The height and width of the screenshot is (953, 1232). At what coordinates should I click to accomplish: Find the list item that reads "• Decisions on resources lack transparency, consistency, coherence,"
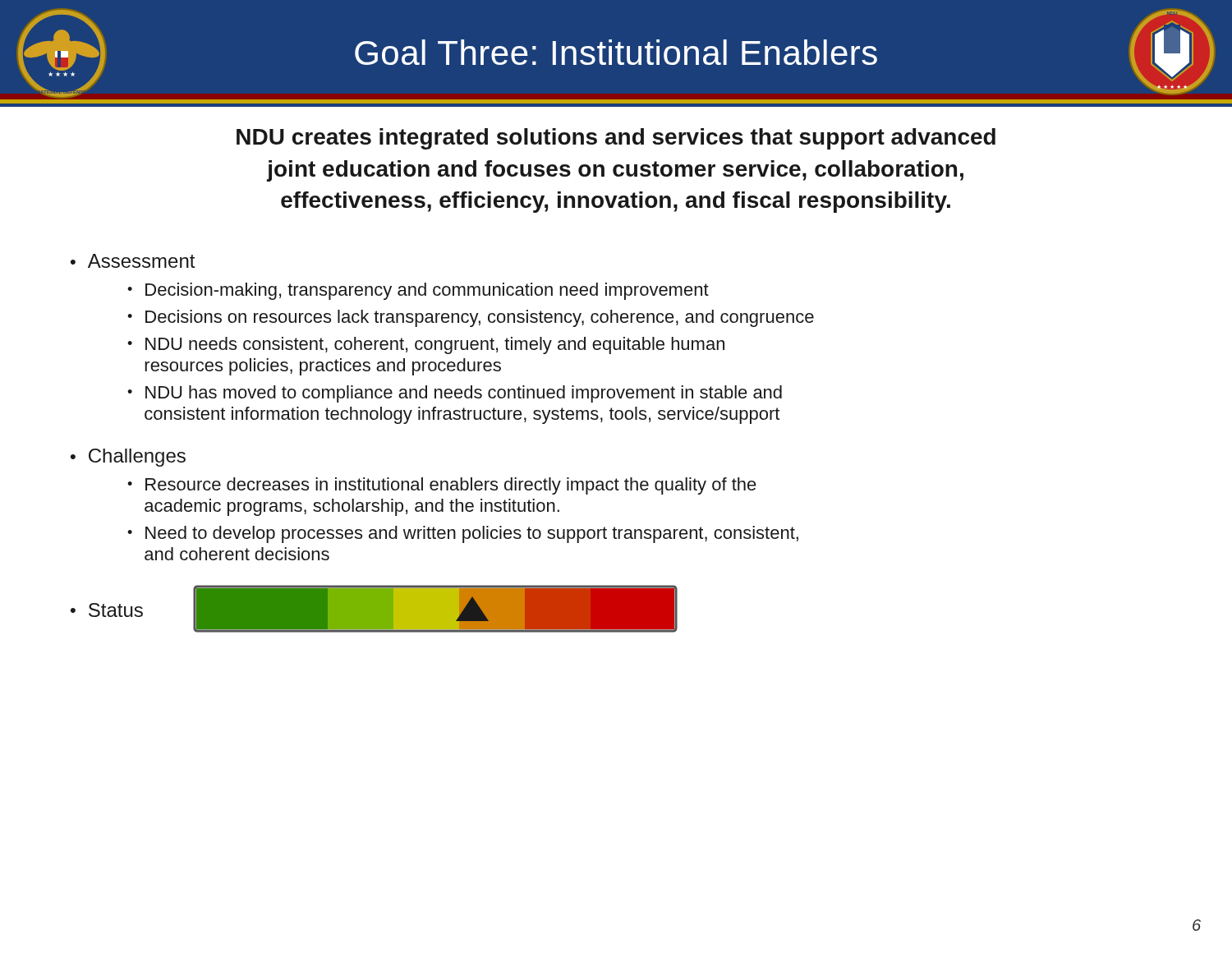pyautogui.click(x=471, y=317)
